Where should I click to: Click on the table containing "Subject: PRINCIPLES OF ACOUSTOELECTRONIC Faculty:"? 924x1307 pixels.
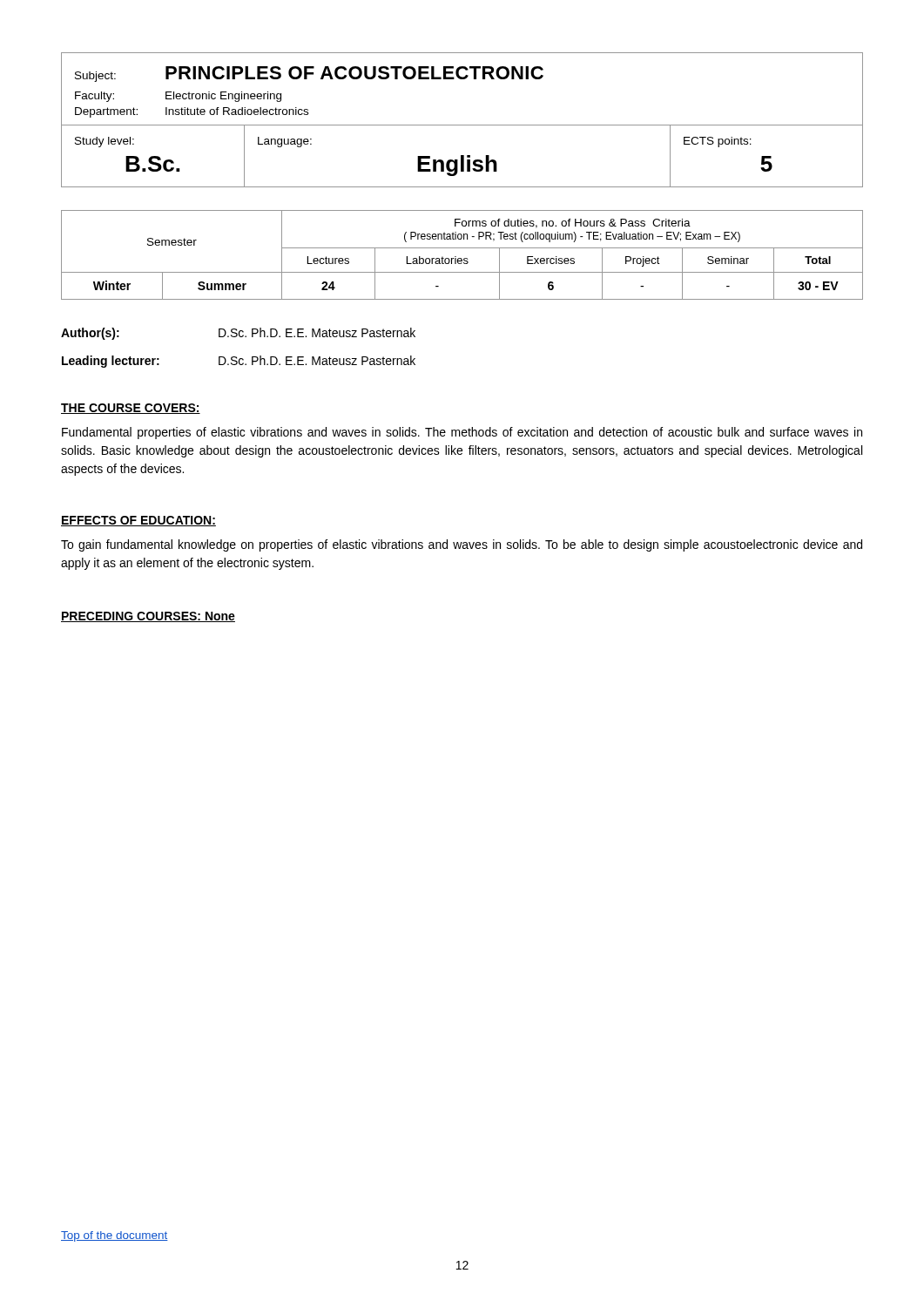462,120
